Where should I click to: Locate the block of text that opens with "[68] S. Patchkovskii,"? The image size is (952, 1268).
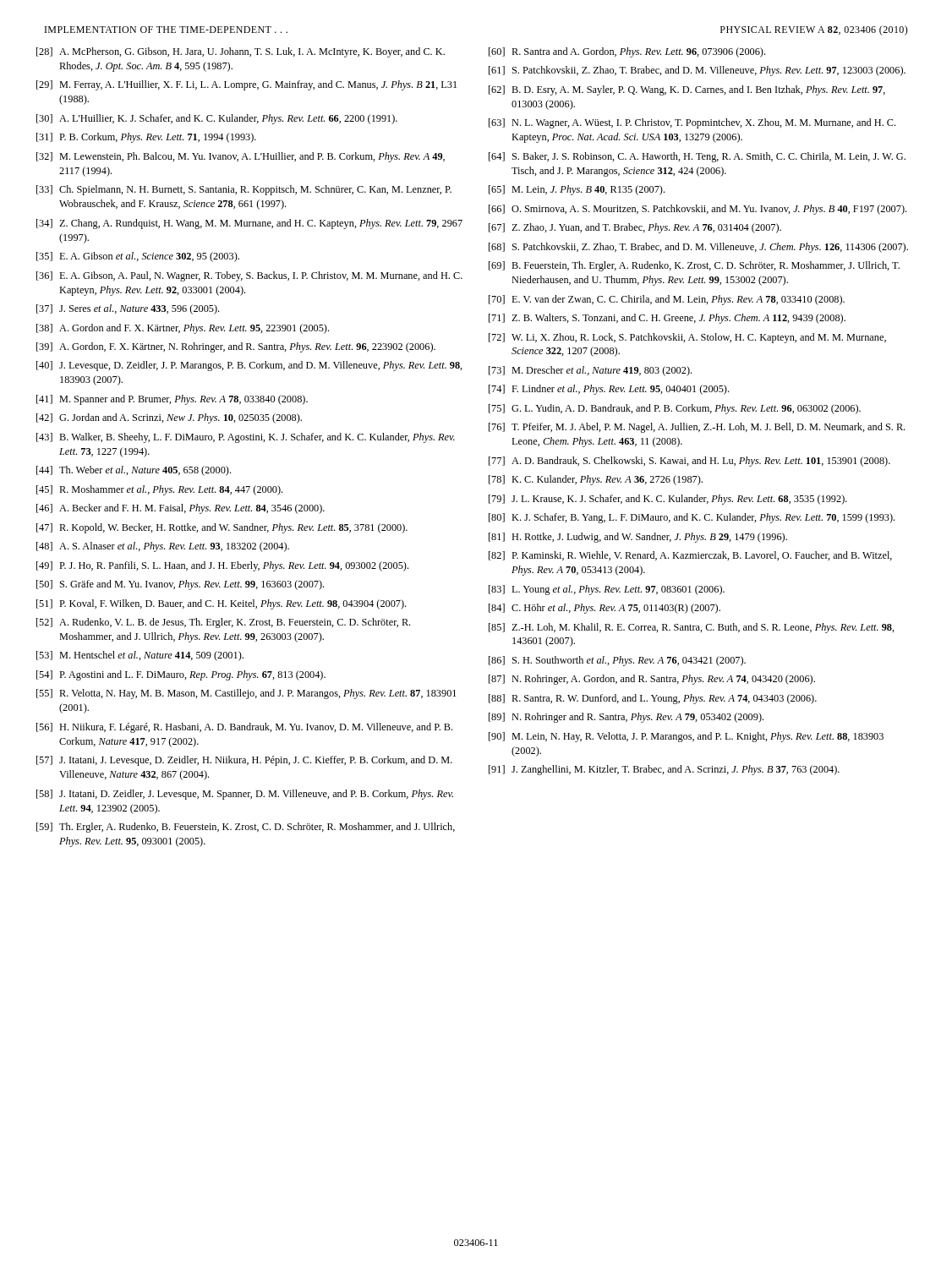pyautogui.click(x=702, y=247)
